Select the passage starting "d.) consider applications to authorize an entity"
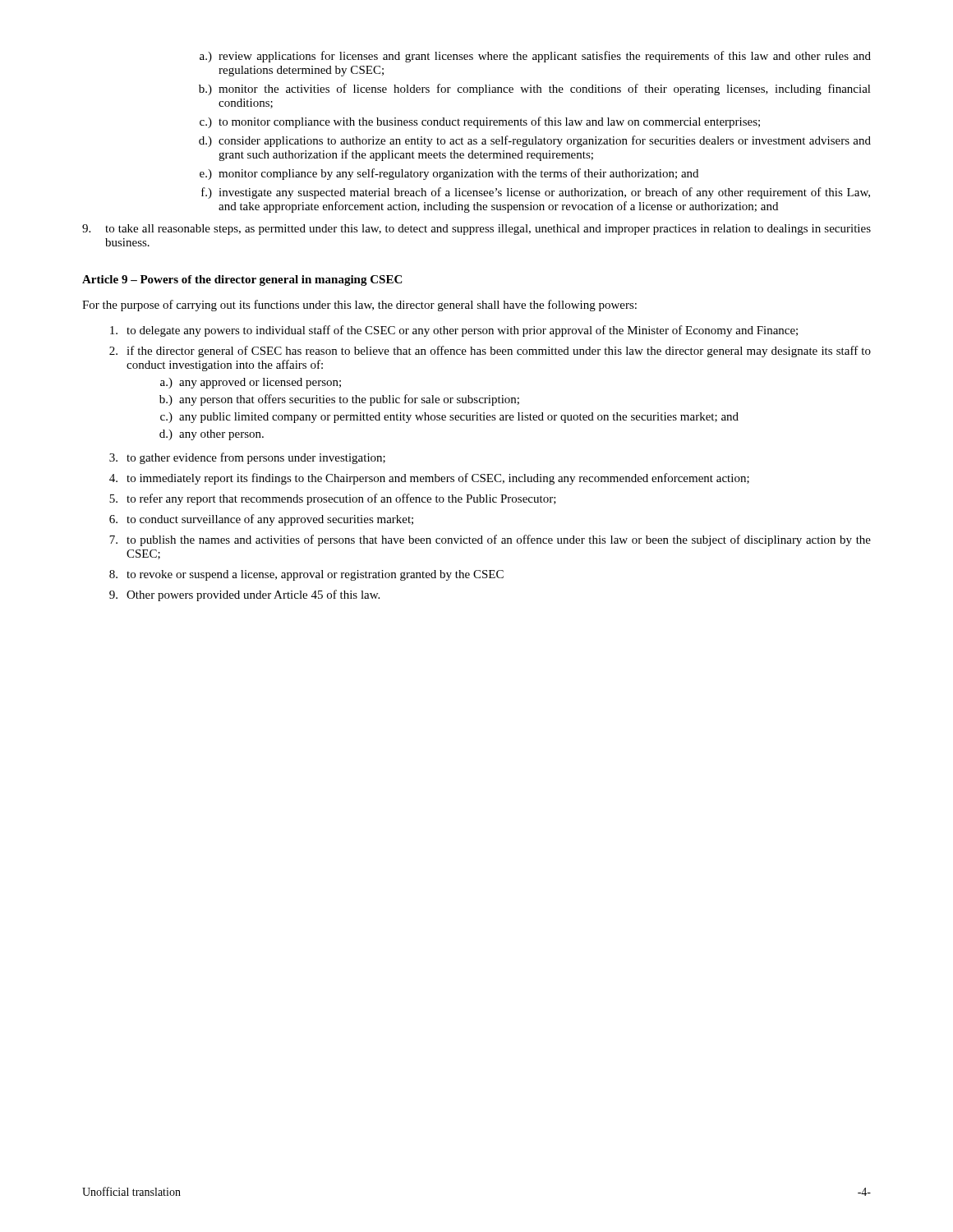953x1232 pixels. [x=526, y=148]
